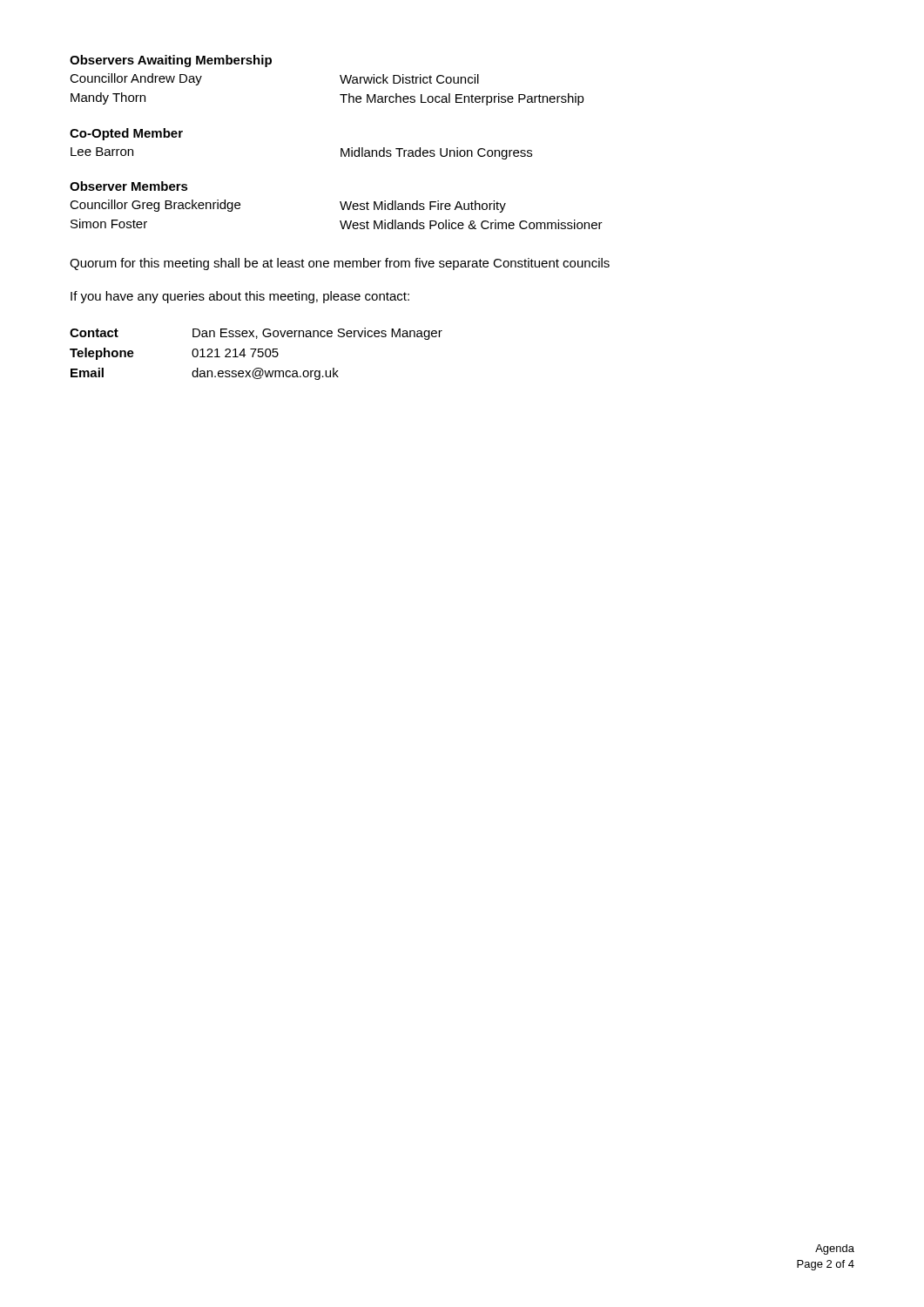Locate the block of text that opens with "Warwick District Council The Marches"
The image size is (924, 1307).
click(409, 79)
